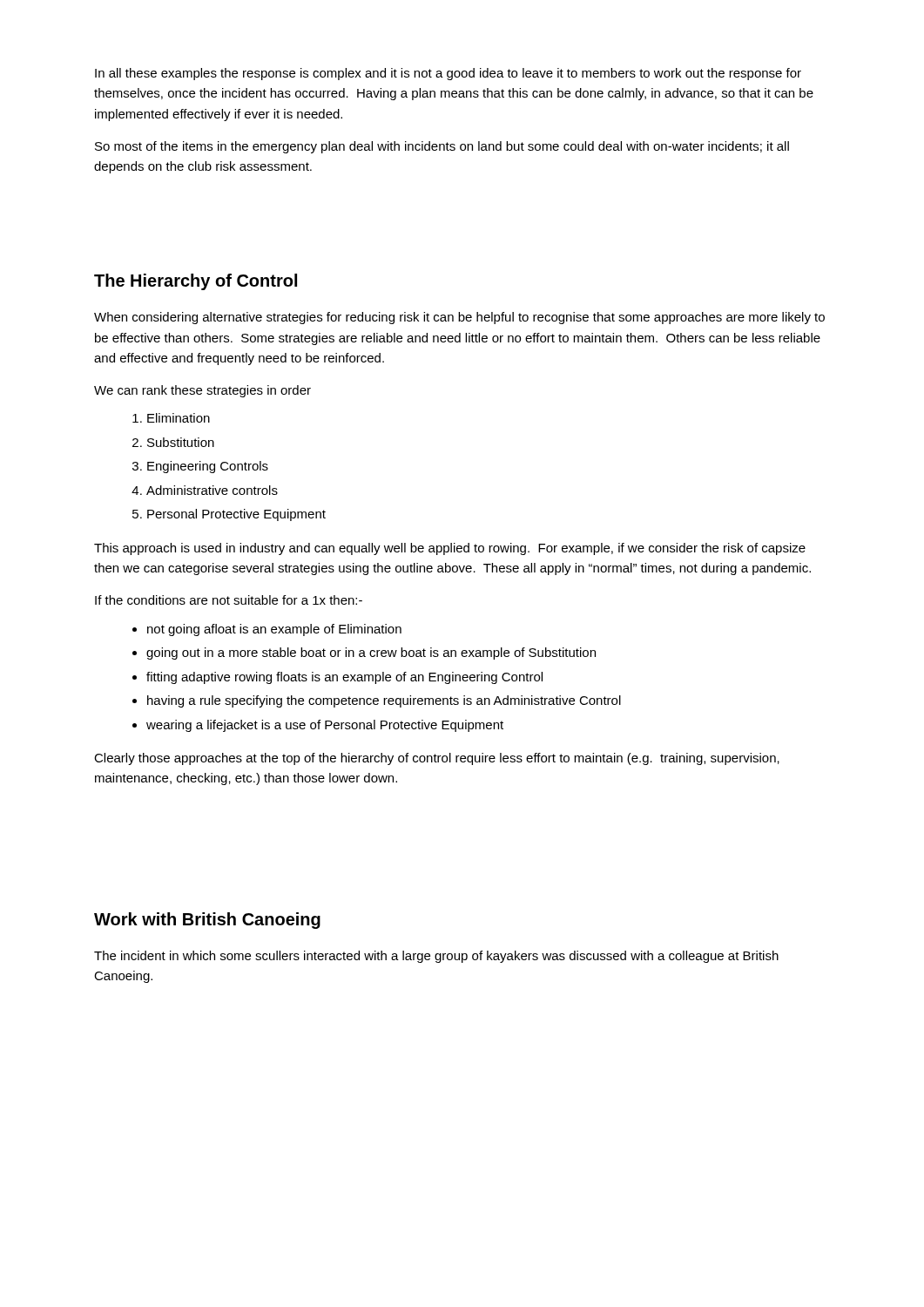
Task: Select the section header that says "The Hierarchy of Control"
Action: pos(196,281)
